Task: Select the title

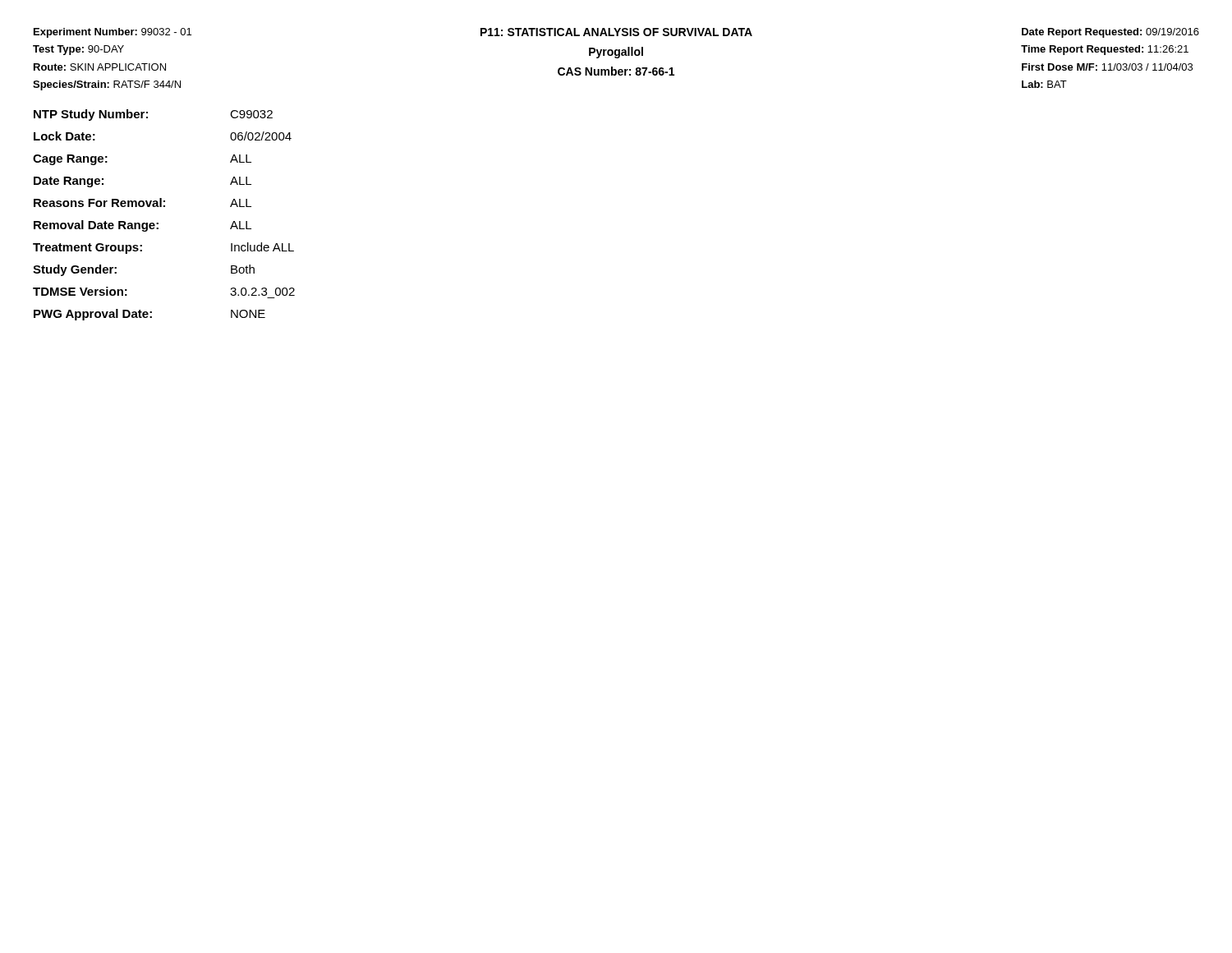Action: click(616, 52)
